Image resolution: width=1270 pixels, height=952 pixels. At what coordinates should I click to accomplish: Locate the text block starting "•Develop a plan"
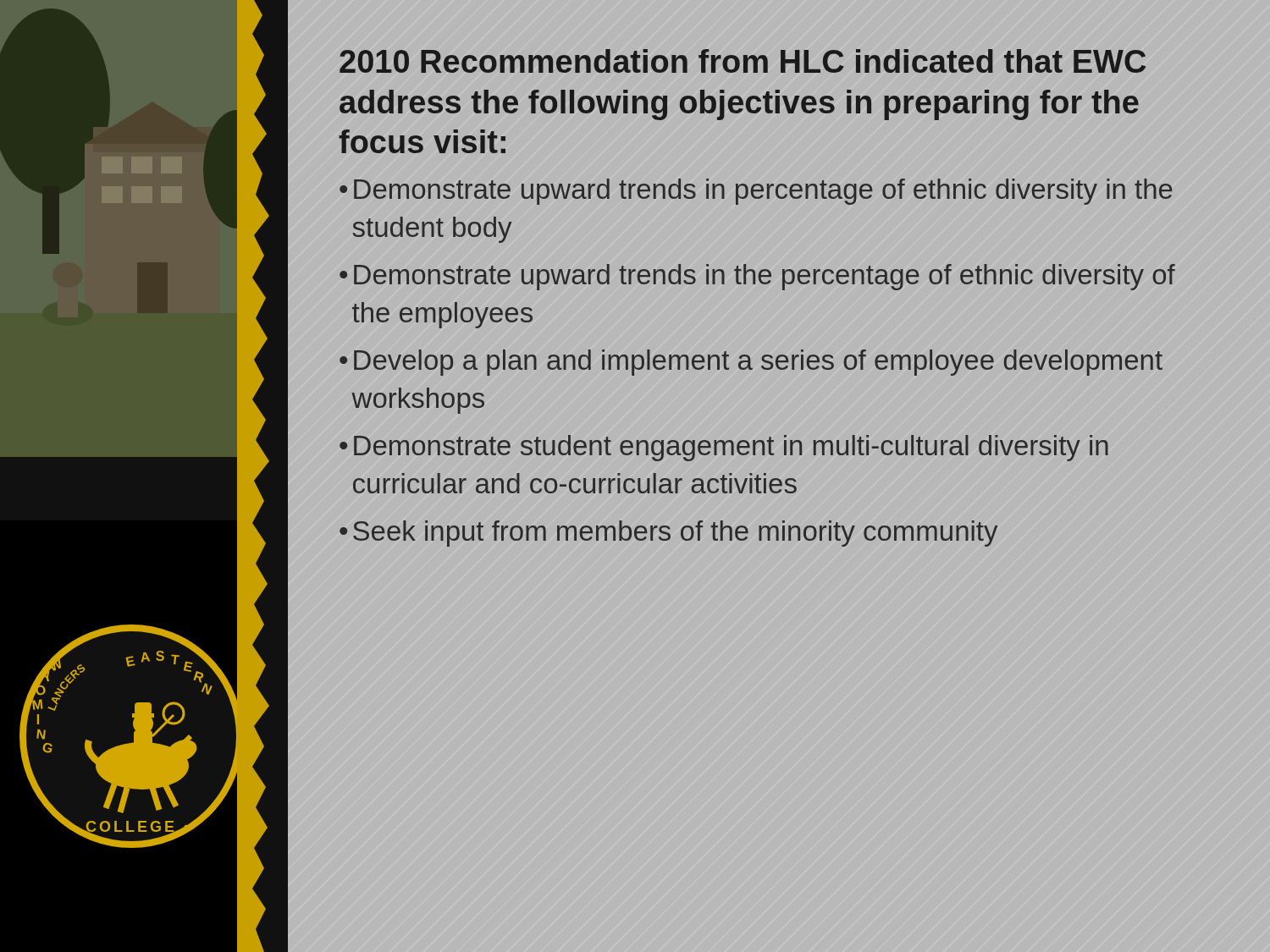779,379
